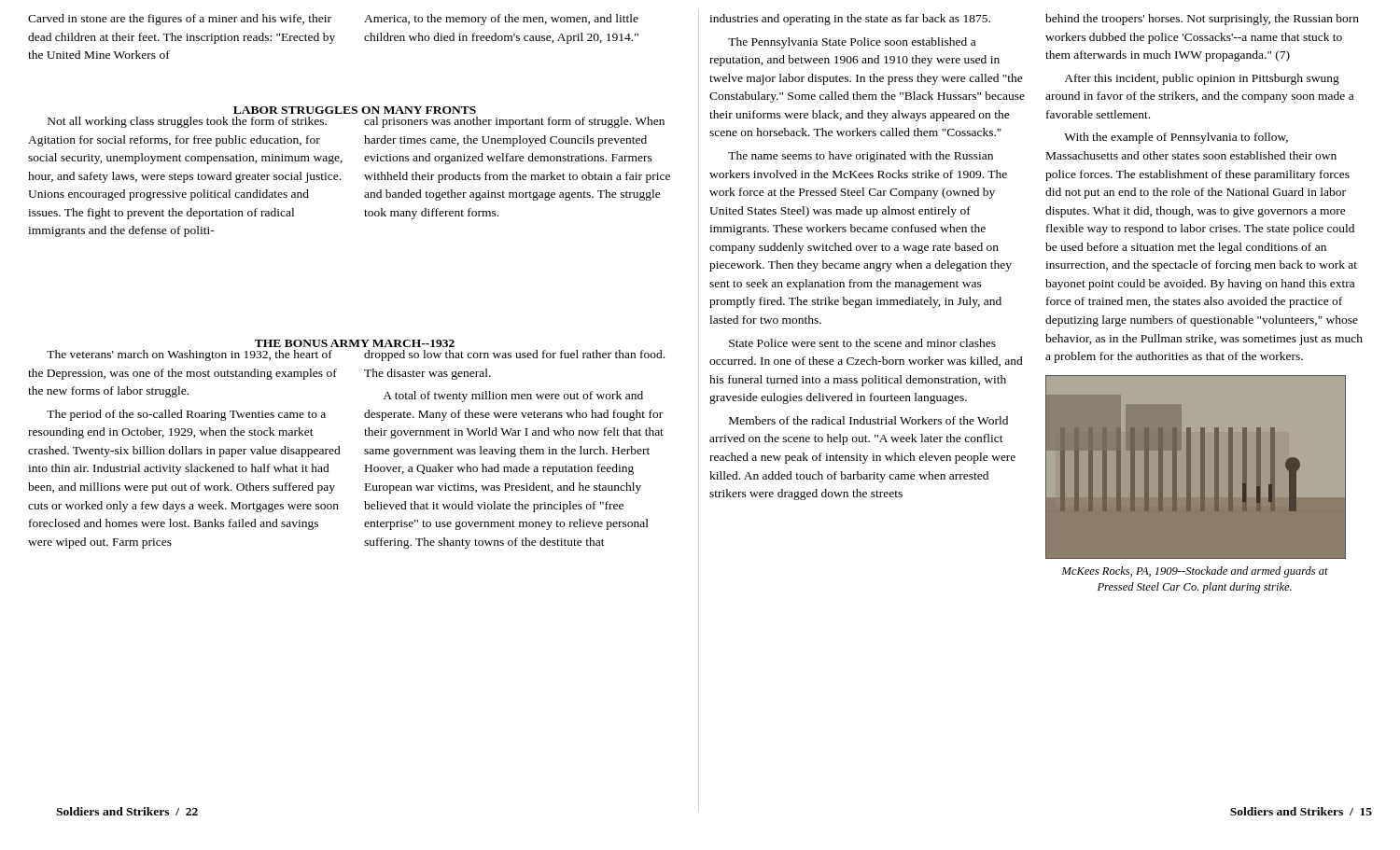Point to the passage starting "Not all working"
Viewport: 1400px width, 850px height.
point(187,176)
